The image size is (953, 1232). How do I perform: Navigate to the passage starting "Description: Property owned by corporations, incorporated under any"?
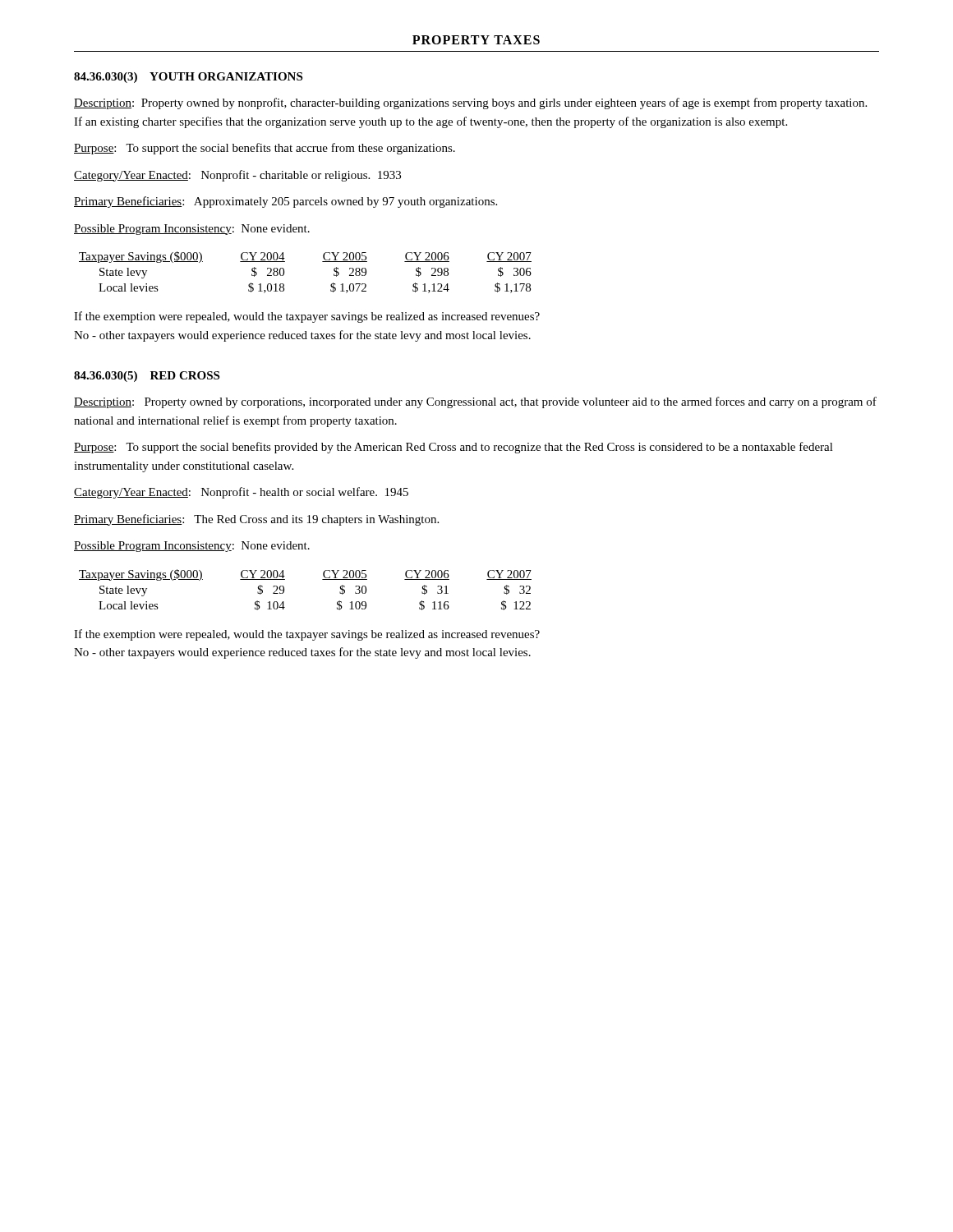[475, 411]
